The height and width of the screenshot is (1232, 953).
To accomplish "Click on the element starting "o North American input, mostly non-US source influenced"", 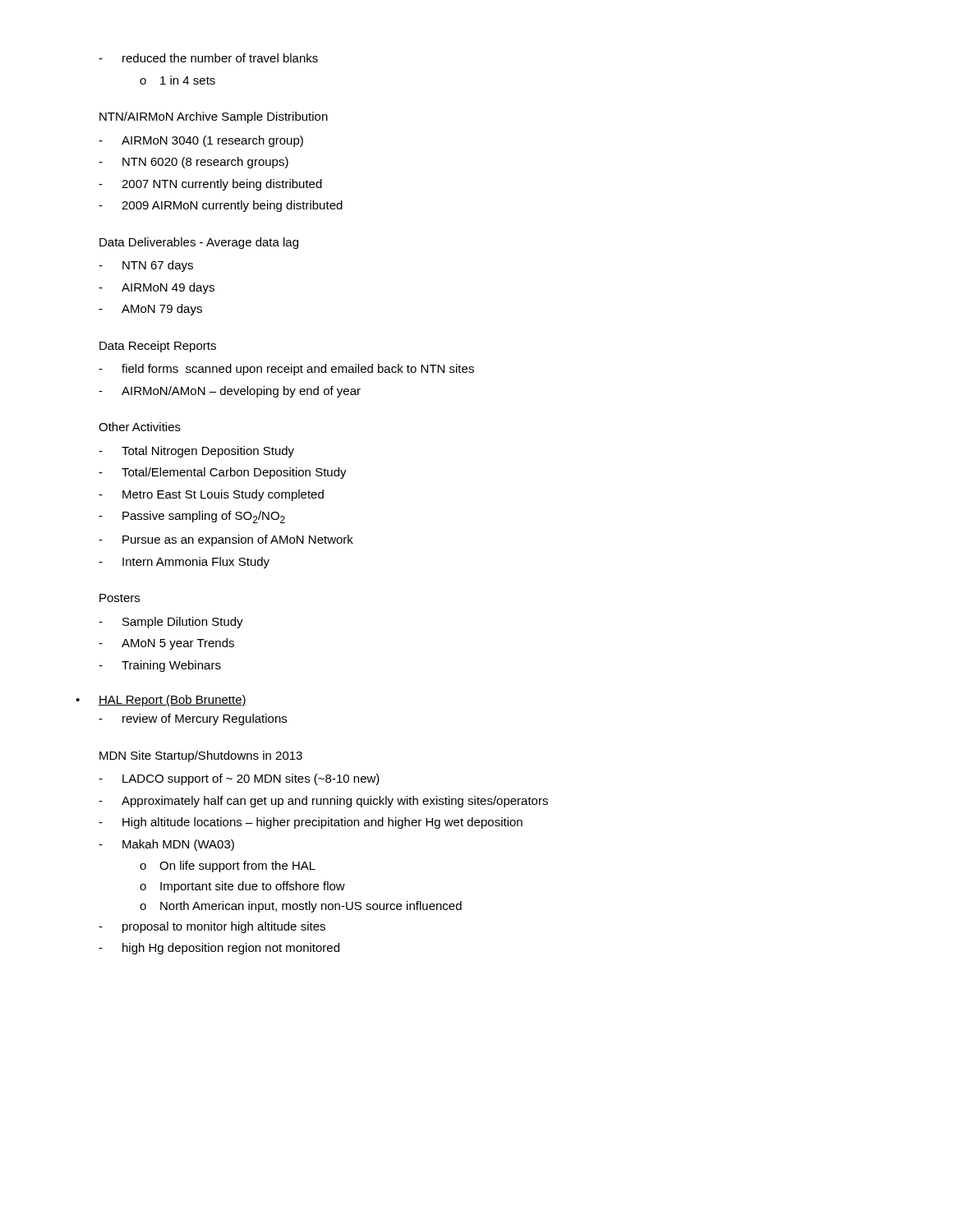I will tap(301, 906).
